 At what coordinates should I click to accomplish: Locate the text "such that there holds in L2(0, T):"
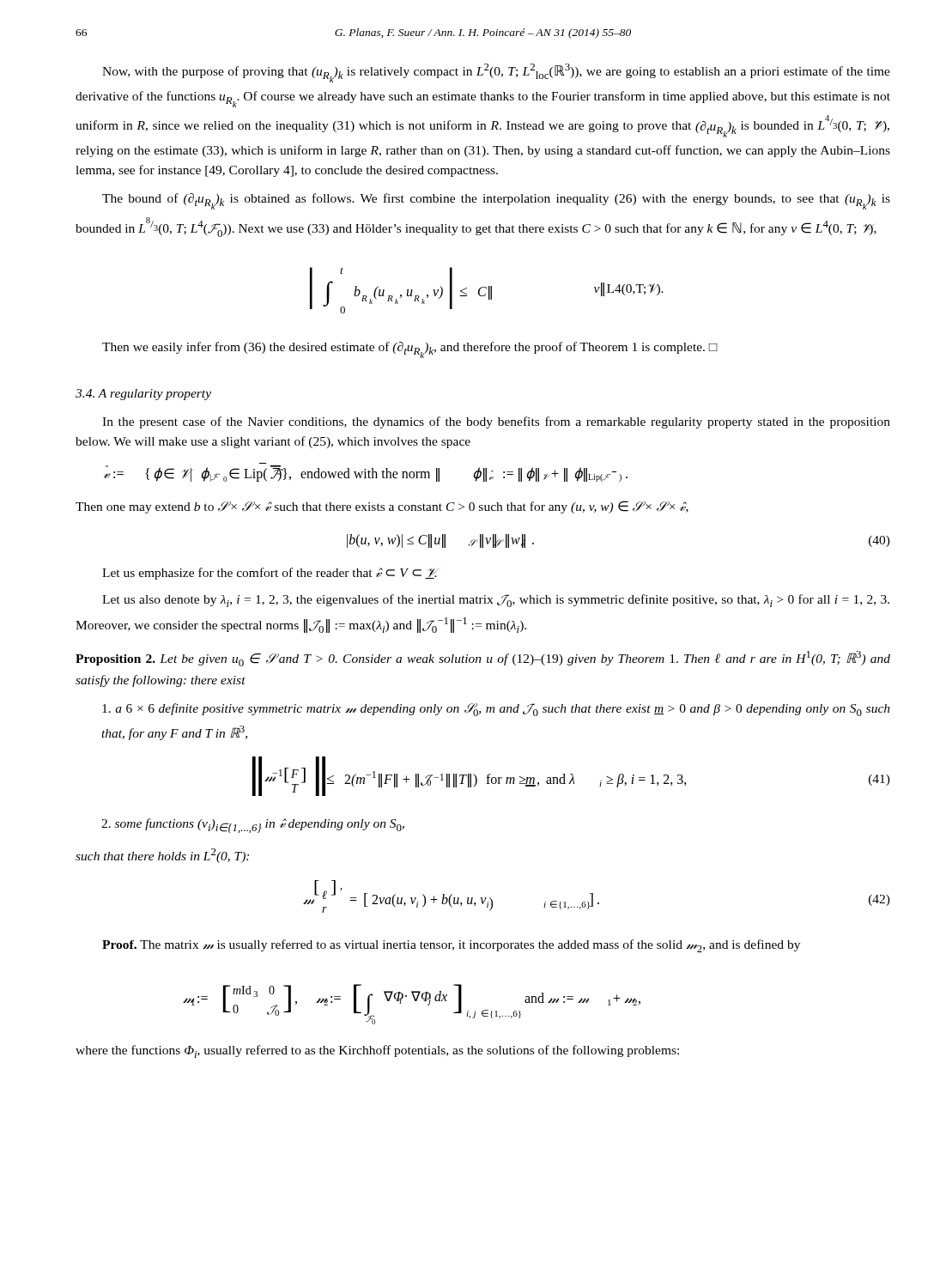163,854
